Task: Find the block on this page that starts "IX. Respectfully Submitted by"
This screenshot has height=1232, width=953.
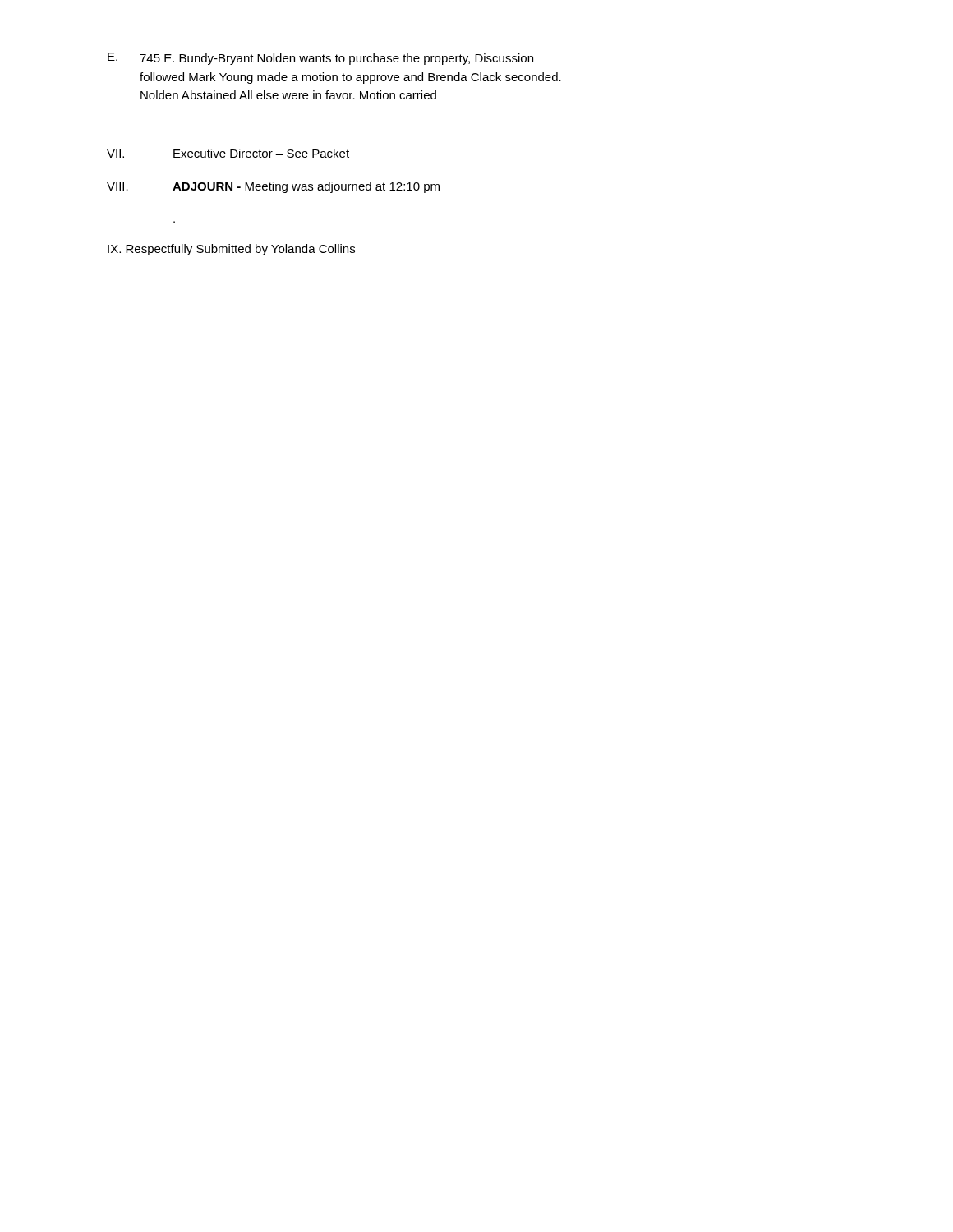Action: pos(231,248)
